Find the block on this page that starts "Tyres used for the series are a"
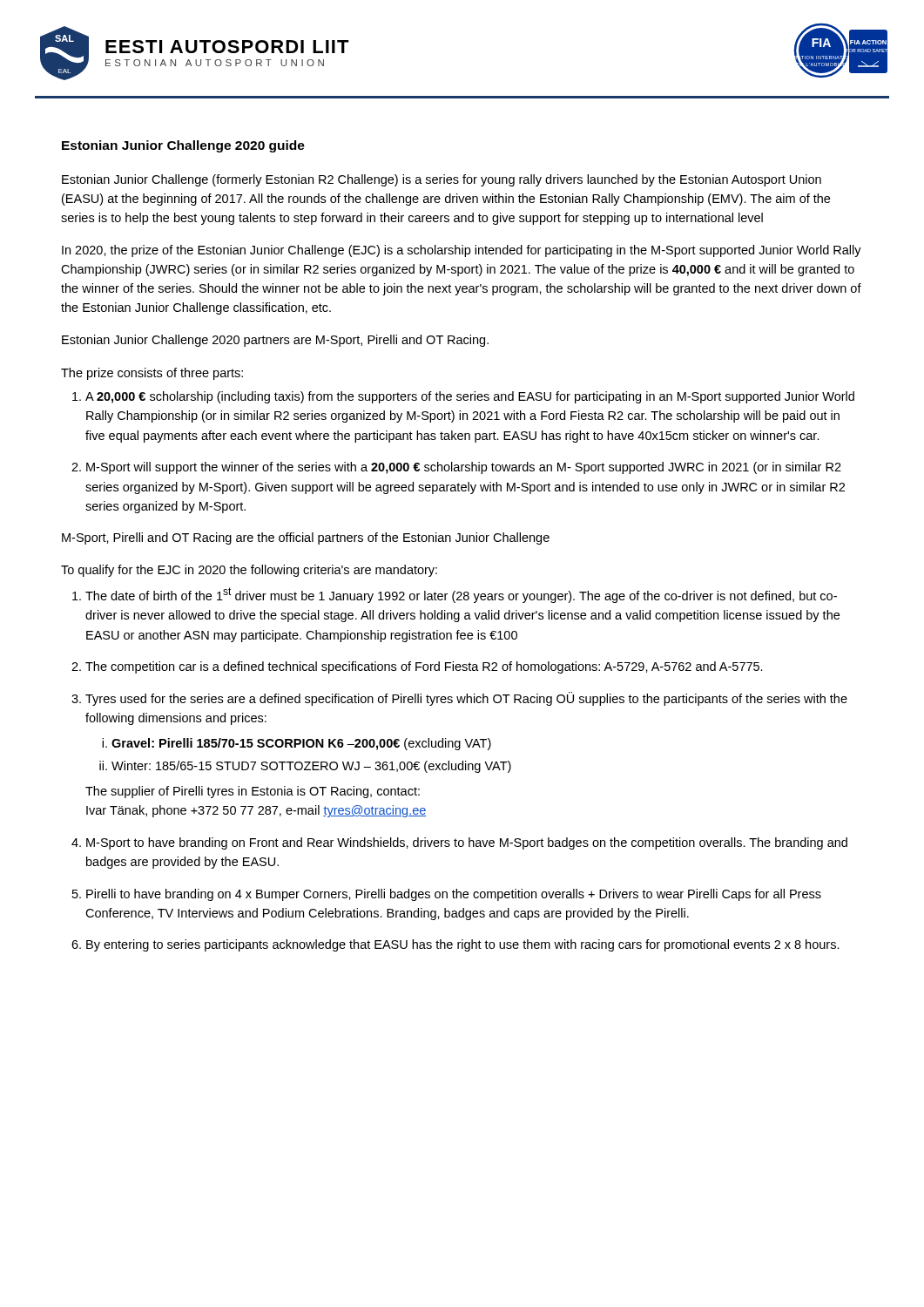924x1307 pixels. click(474, 756)
